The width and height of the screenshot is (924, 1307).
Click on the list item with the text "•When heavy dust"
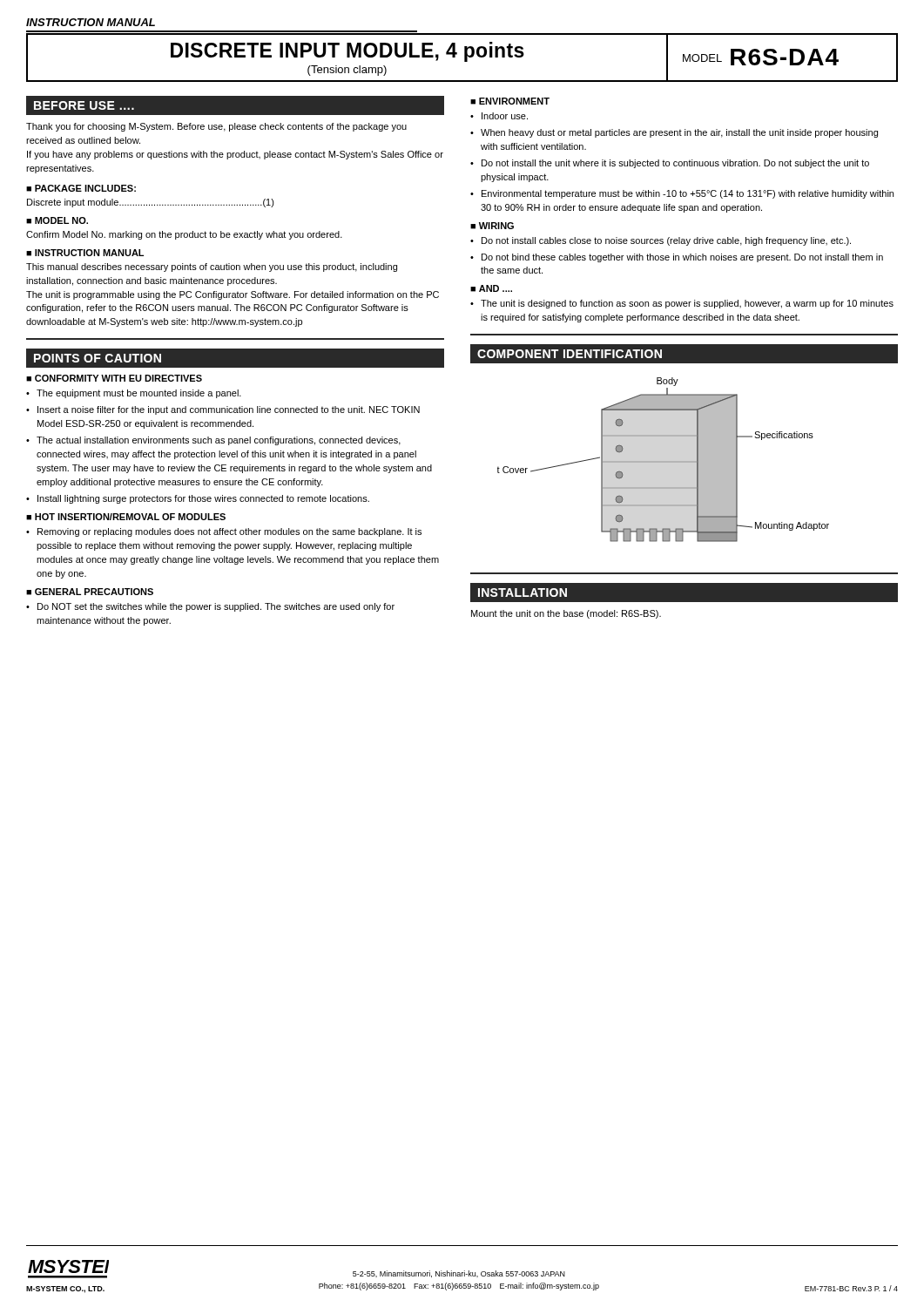(x=674, y=139)
